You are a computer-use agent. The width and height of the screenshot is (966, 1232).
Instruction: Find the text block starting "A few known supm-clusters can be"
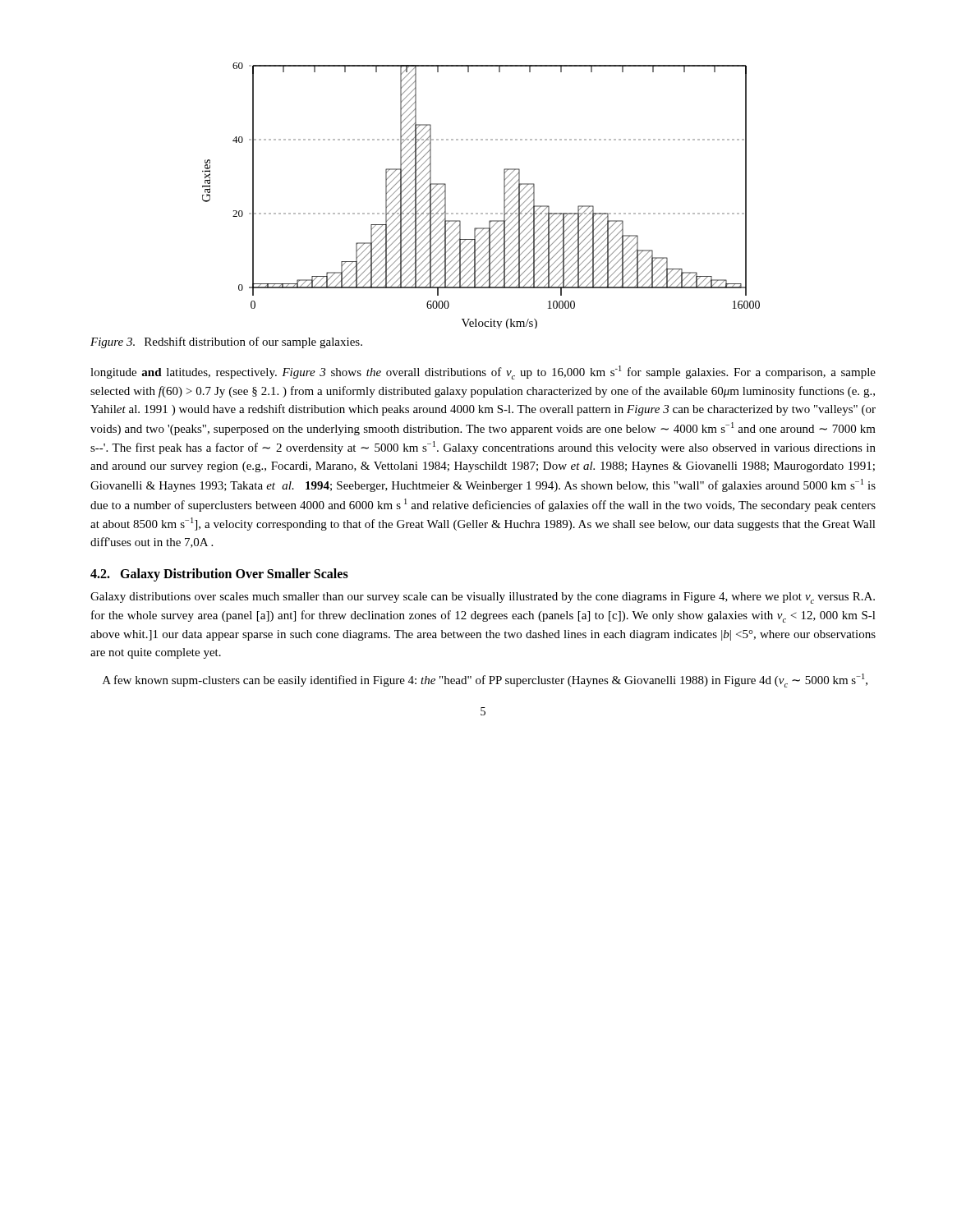click(x=479, y=680)
